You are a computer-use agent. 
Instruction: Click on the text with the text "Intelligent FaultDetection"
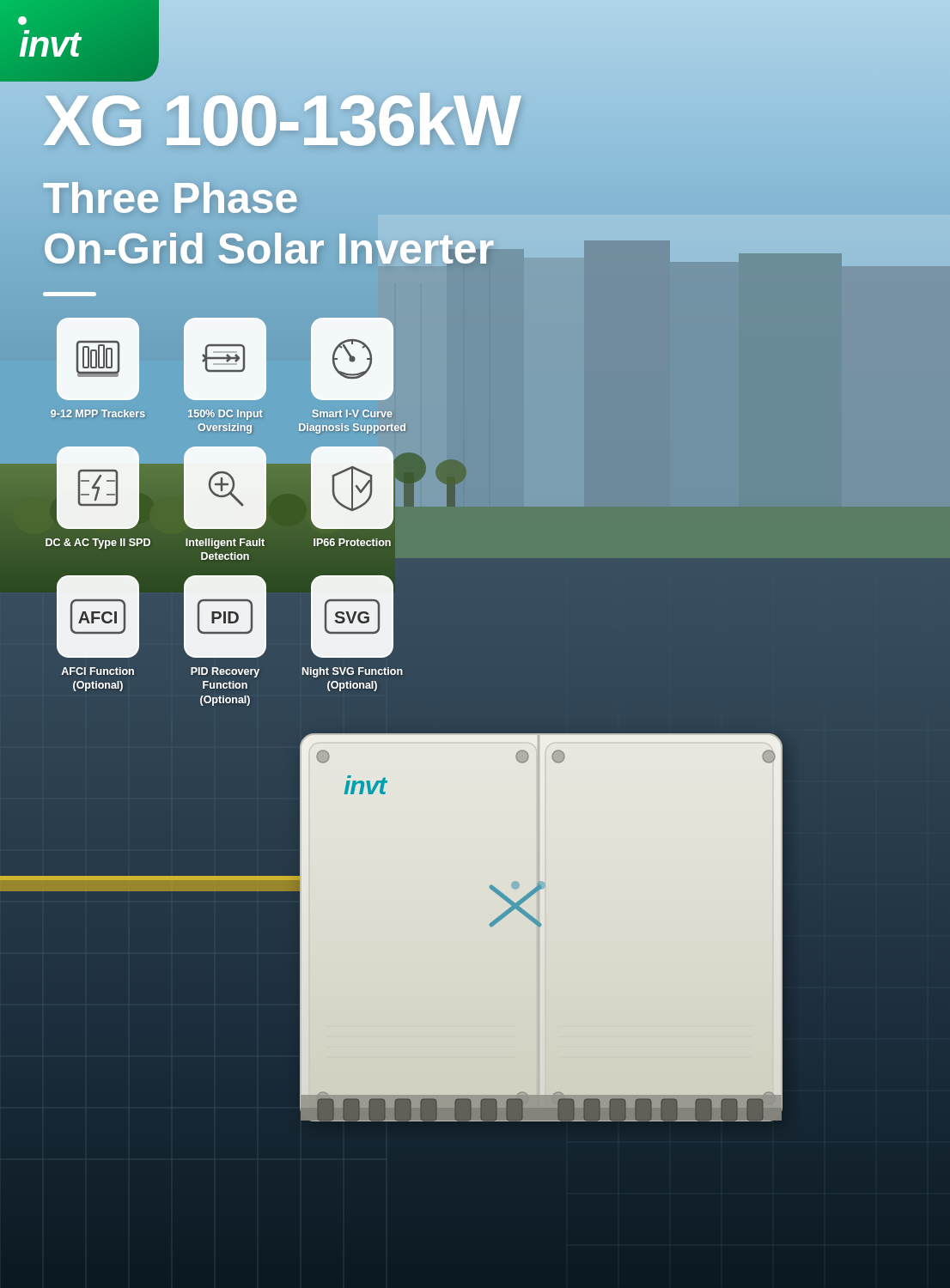pos(225,505)
